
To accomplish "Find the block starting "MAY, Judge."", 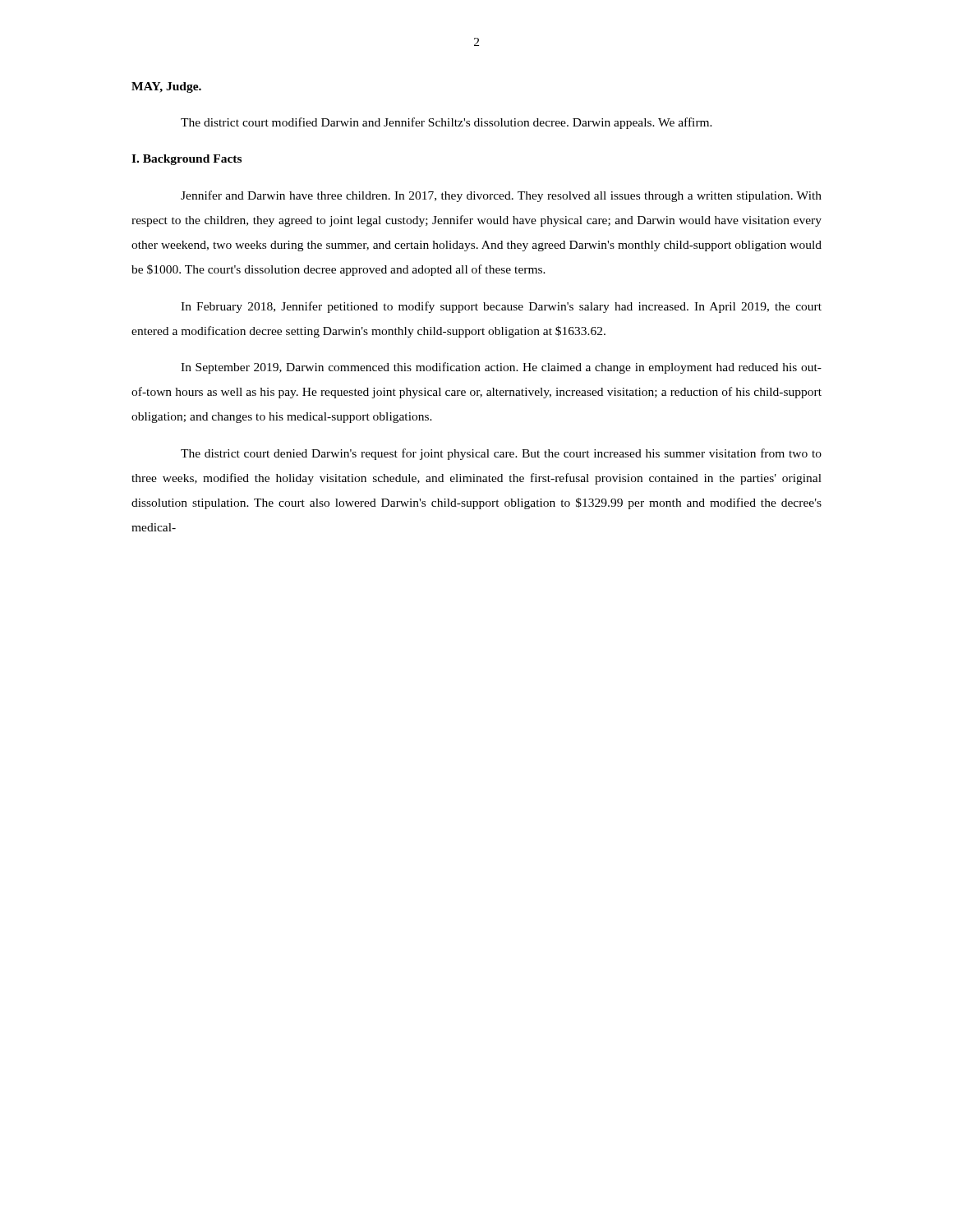I will 166,87.
